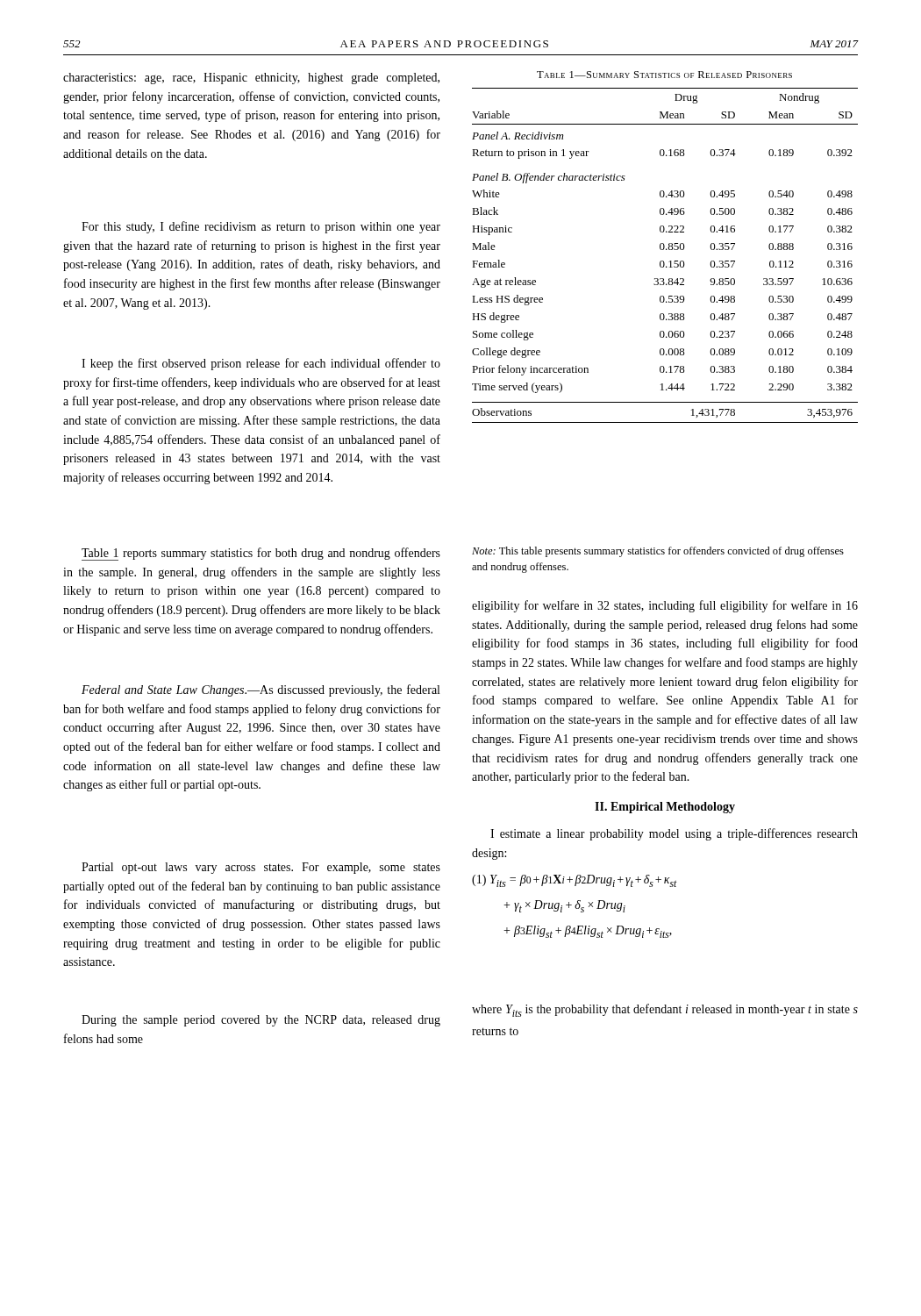Select the passage starting "characteristics: age, race, Hispanic ethnicity,"
The height and width of the screenshot is (1316, 921).
click(x=252, y=116)
